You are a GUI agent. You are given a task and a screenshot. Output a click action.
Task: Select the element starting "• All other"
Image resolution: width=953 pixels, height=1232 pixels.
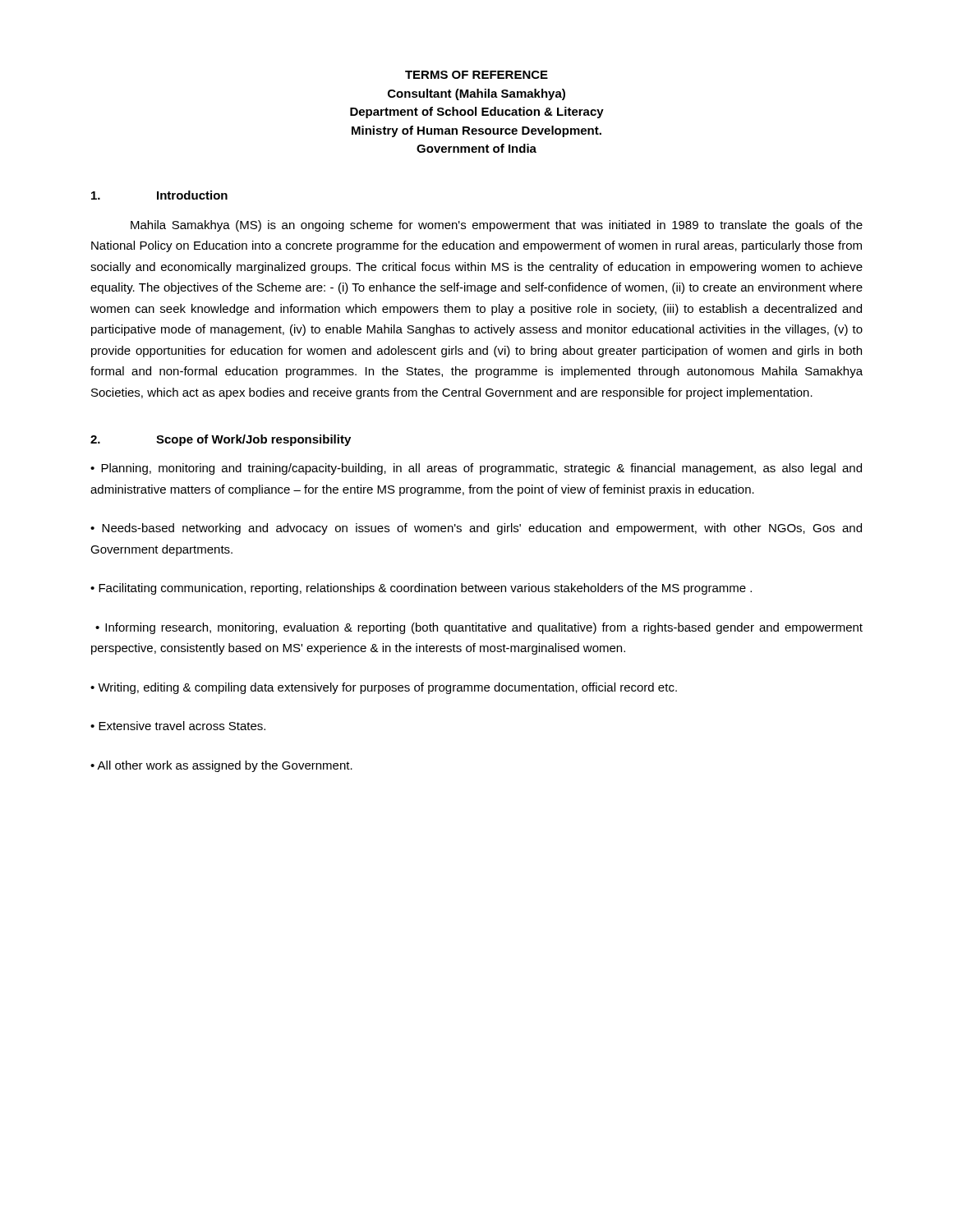click(x=222, y=765)
